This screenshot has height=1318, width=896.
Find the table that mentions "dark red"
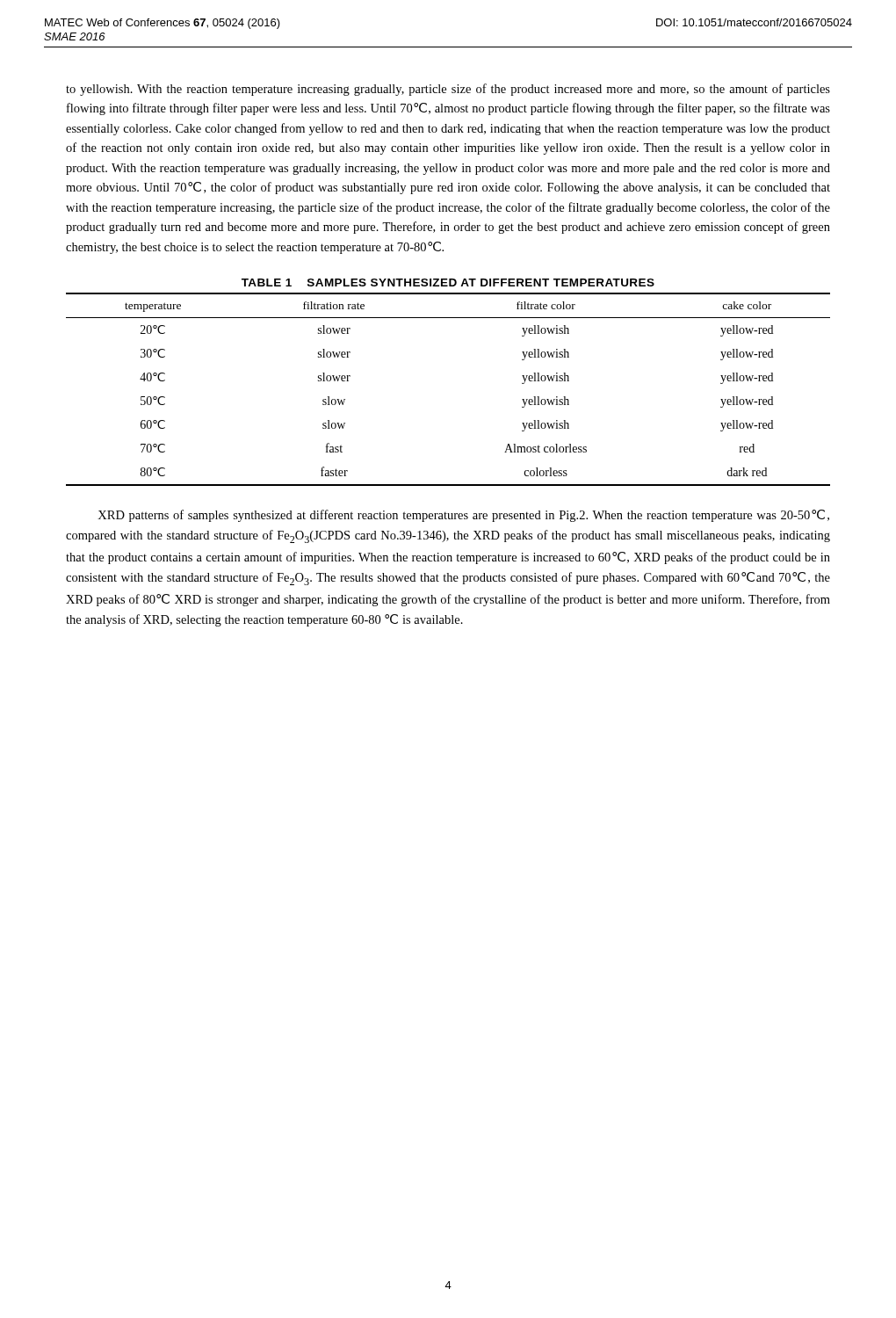click(448, 389)
